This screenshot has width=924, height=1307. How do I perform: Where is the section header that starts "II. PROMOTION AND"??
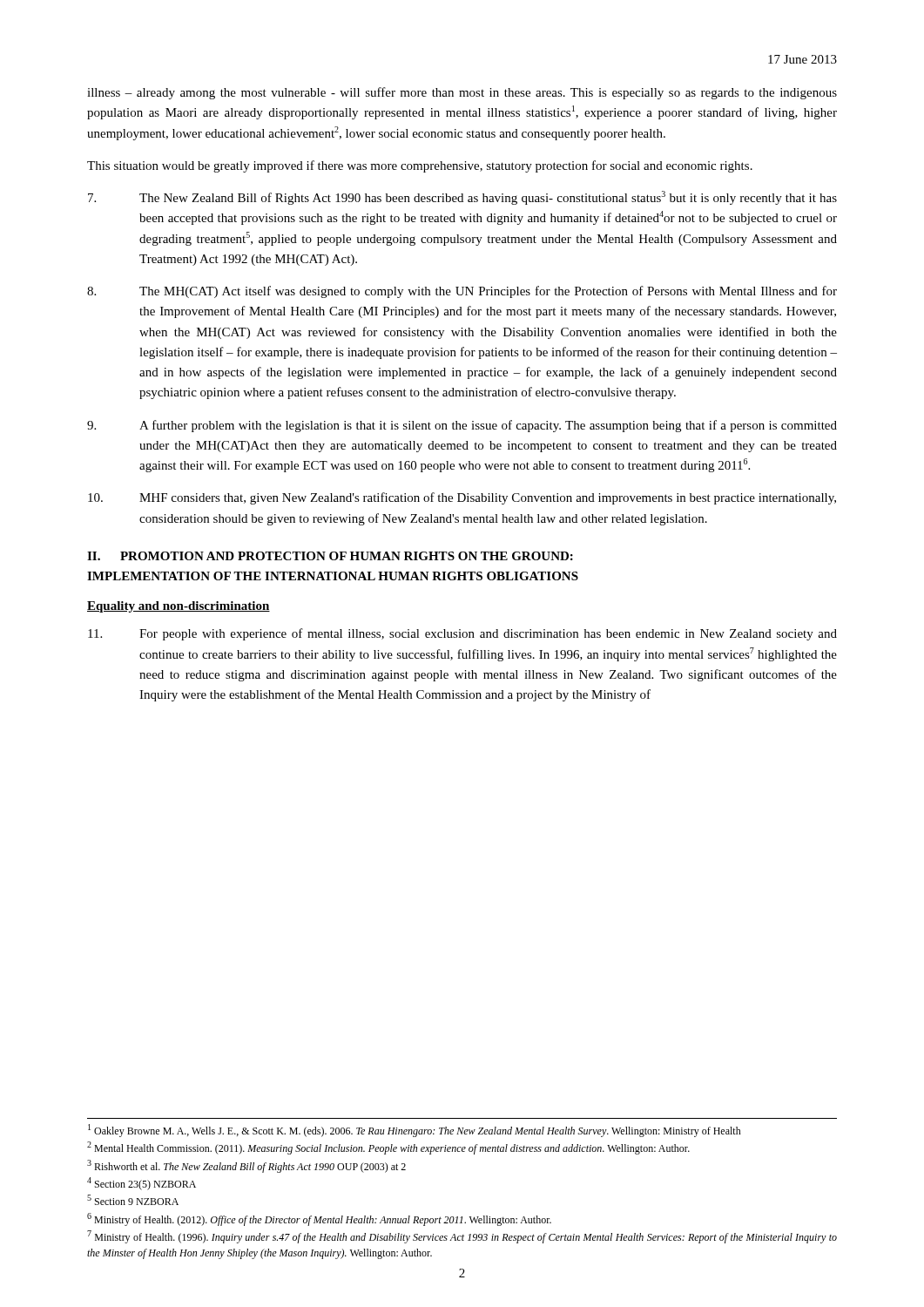coord(333,566)
